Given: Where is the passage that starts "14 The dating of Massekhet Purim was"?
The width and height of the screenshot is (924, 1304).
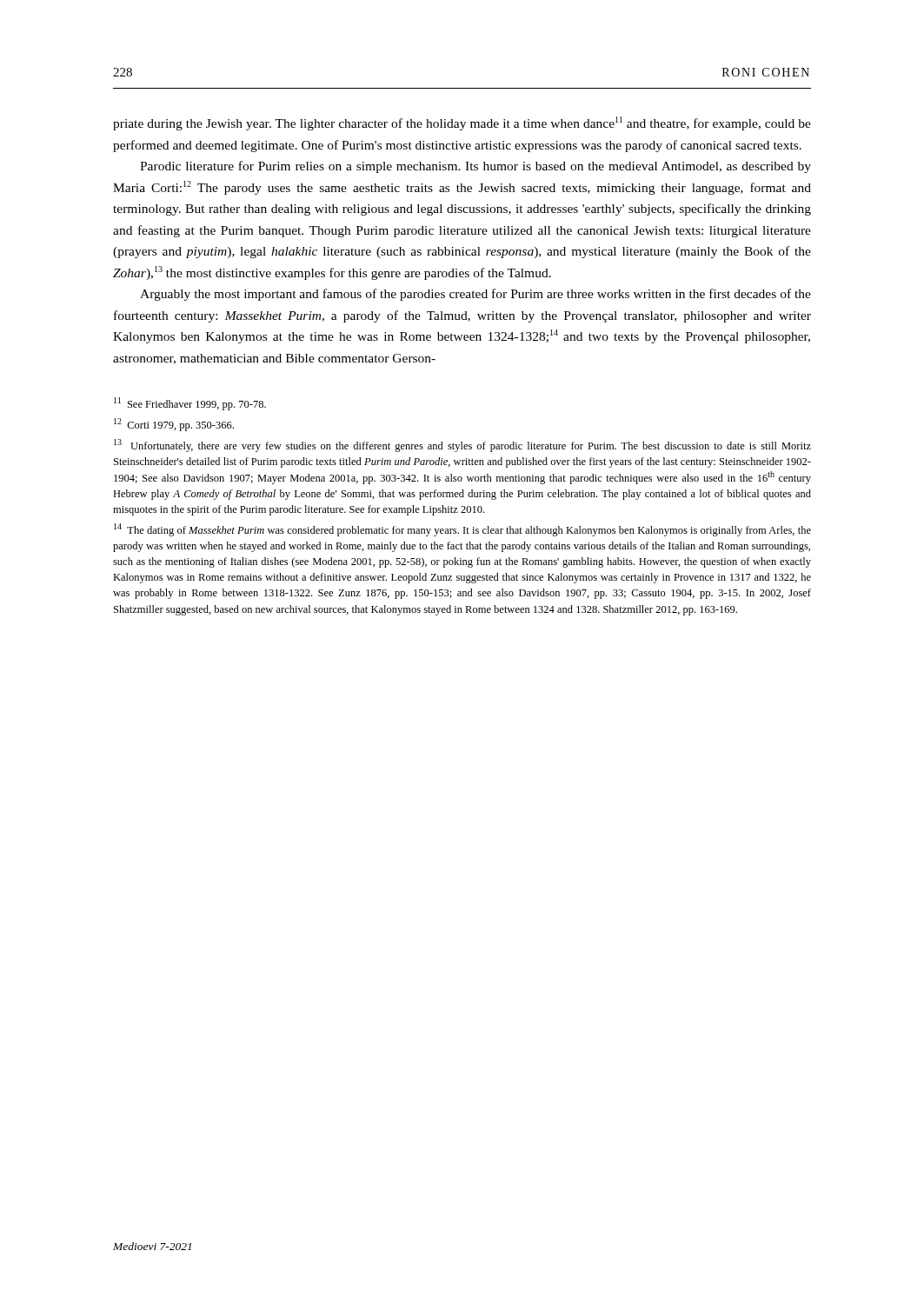Looking at the screenshot, I should [x=462, y=569].
